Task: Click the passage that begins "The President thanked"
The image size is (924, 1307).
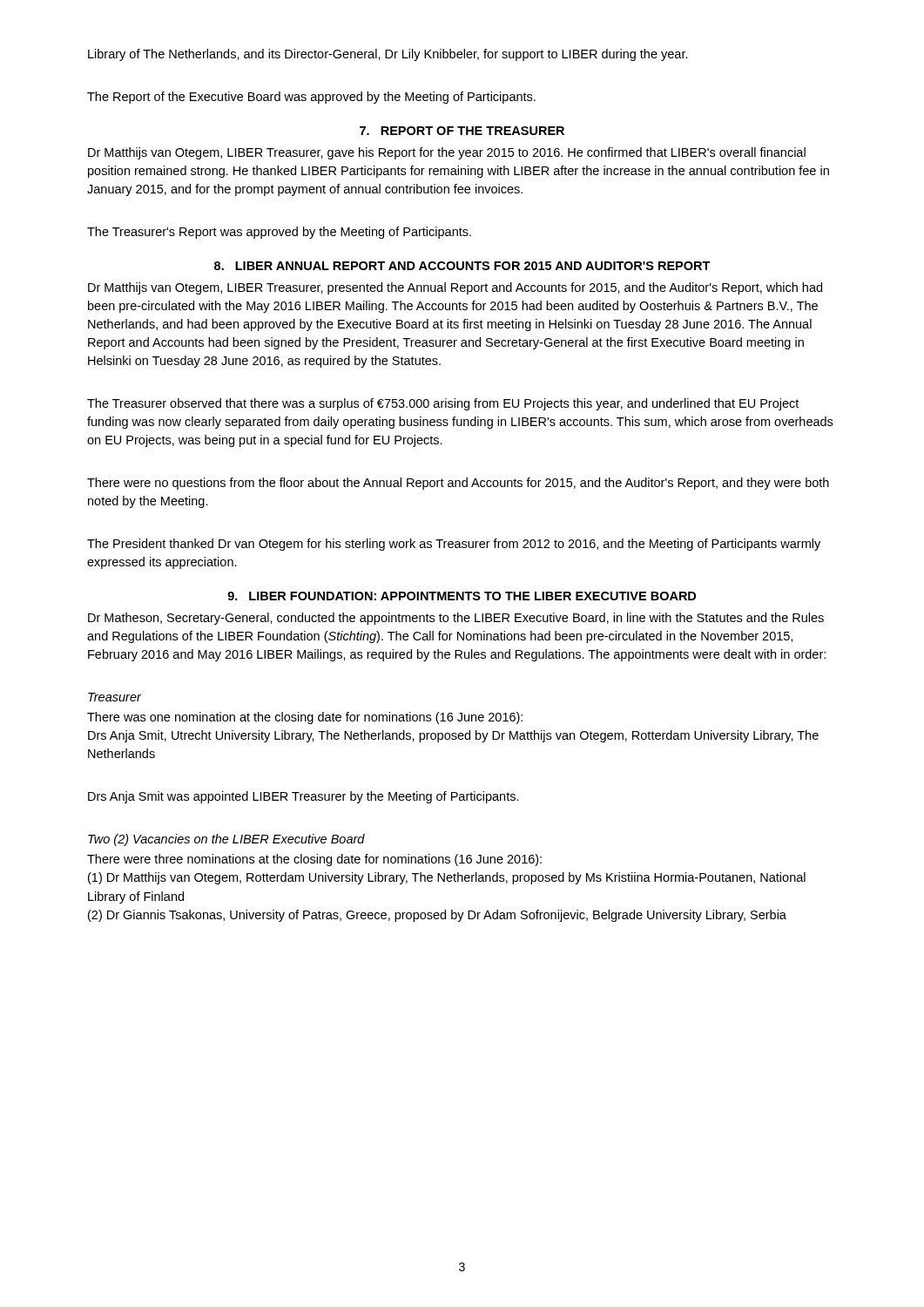Action: (454, 553)
